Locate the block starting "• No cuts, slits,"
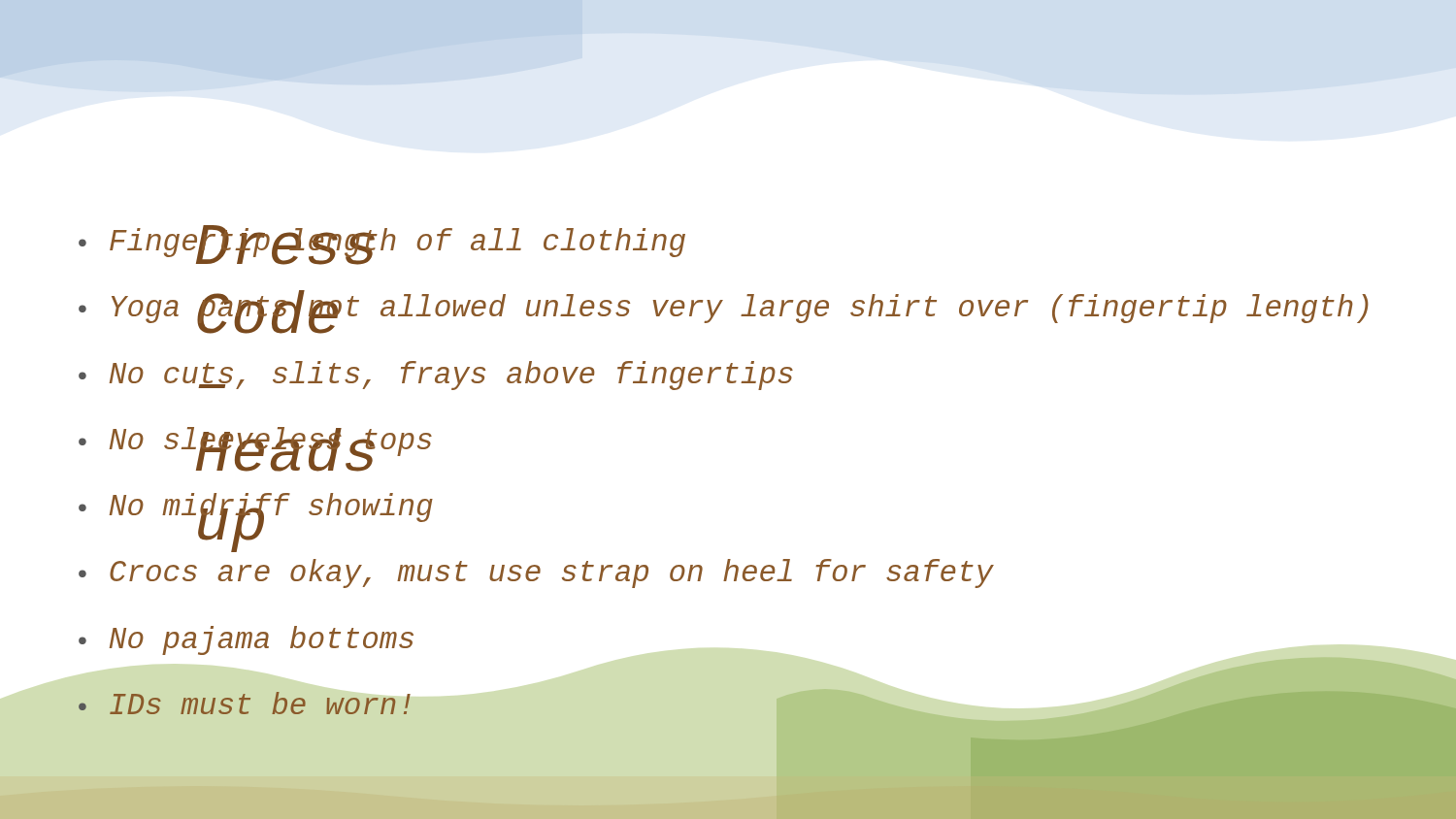 coord(725,375)
